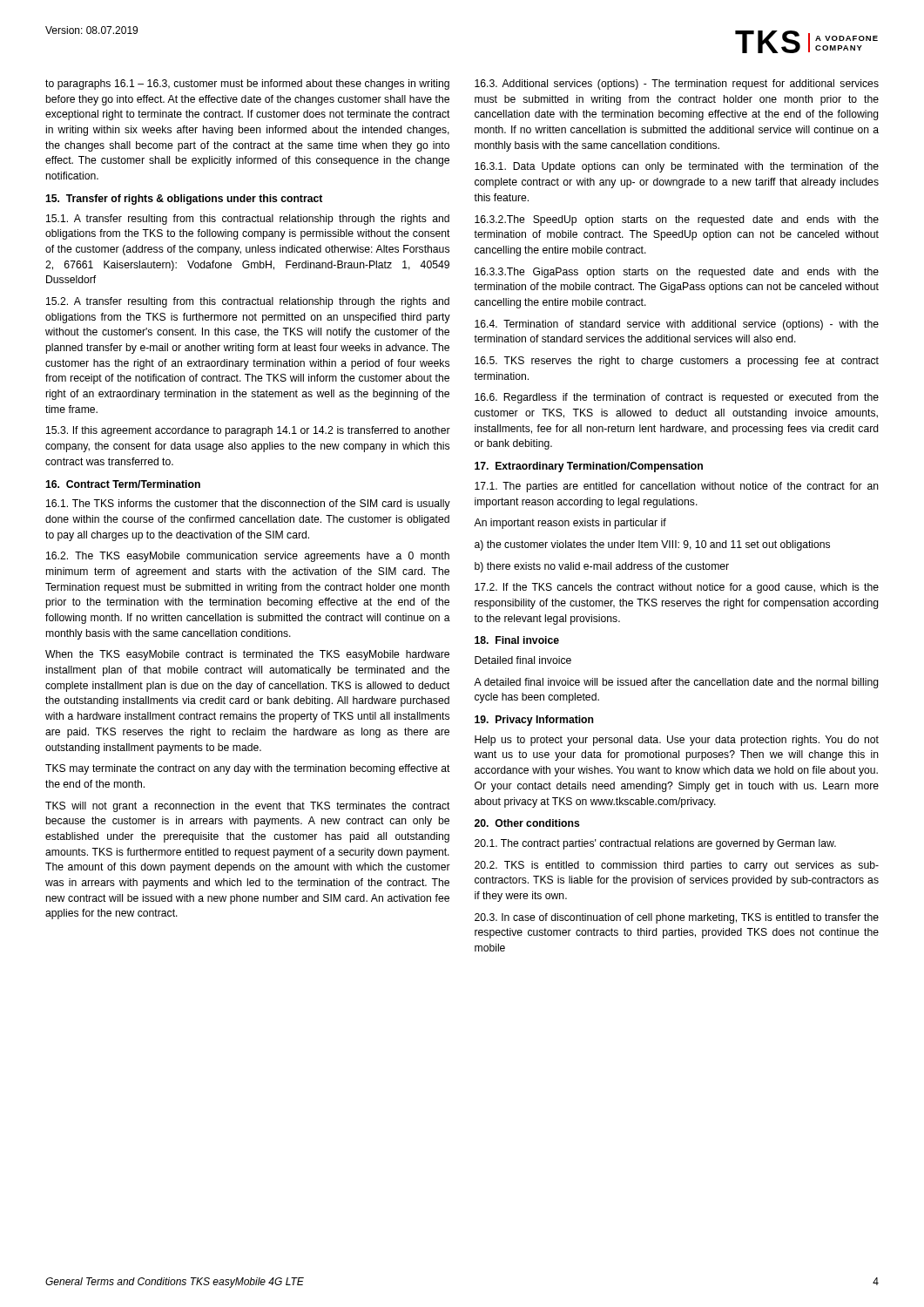Click the passage that begins "1. The TKS informs the customer"

pos(248,520)
